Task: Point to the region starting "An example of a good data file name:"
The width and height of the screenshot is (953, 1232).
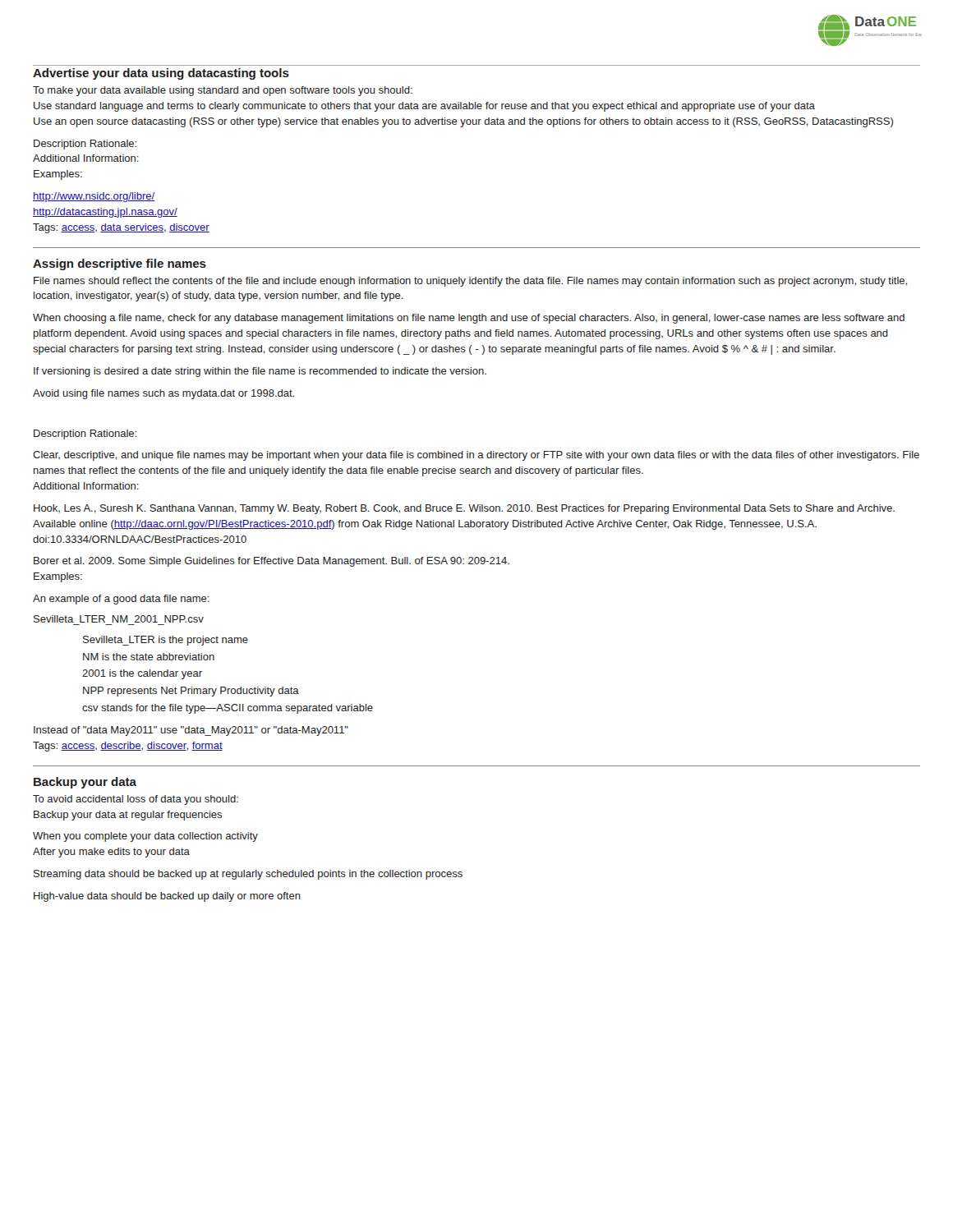Action: [x=121, y=598]
